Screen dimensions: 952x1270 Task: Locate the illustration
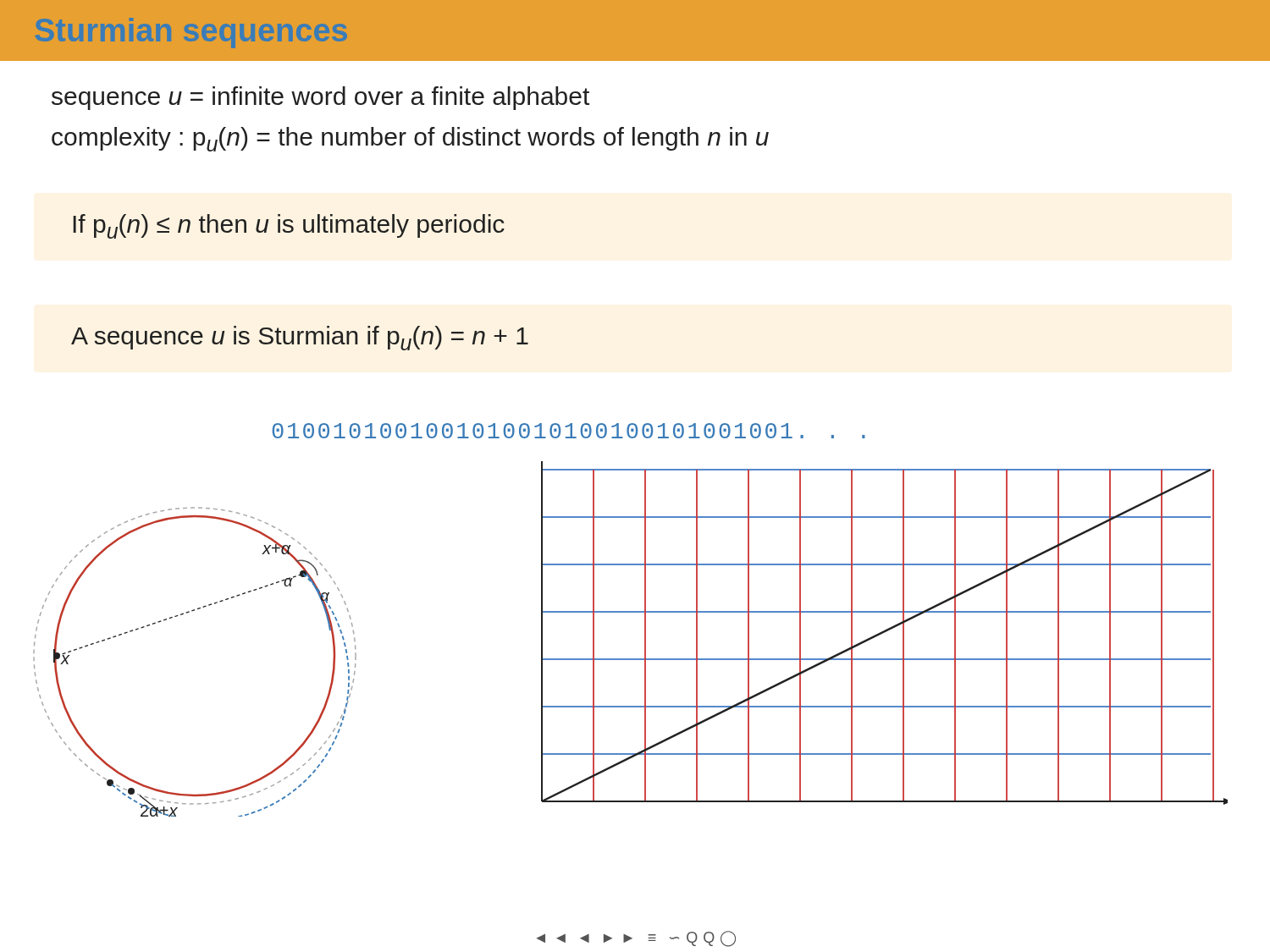point(195,639)
